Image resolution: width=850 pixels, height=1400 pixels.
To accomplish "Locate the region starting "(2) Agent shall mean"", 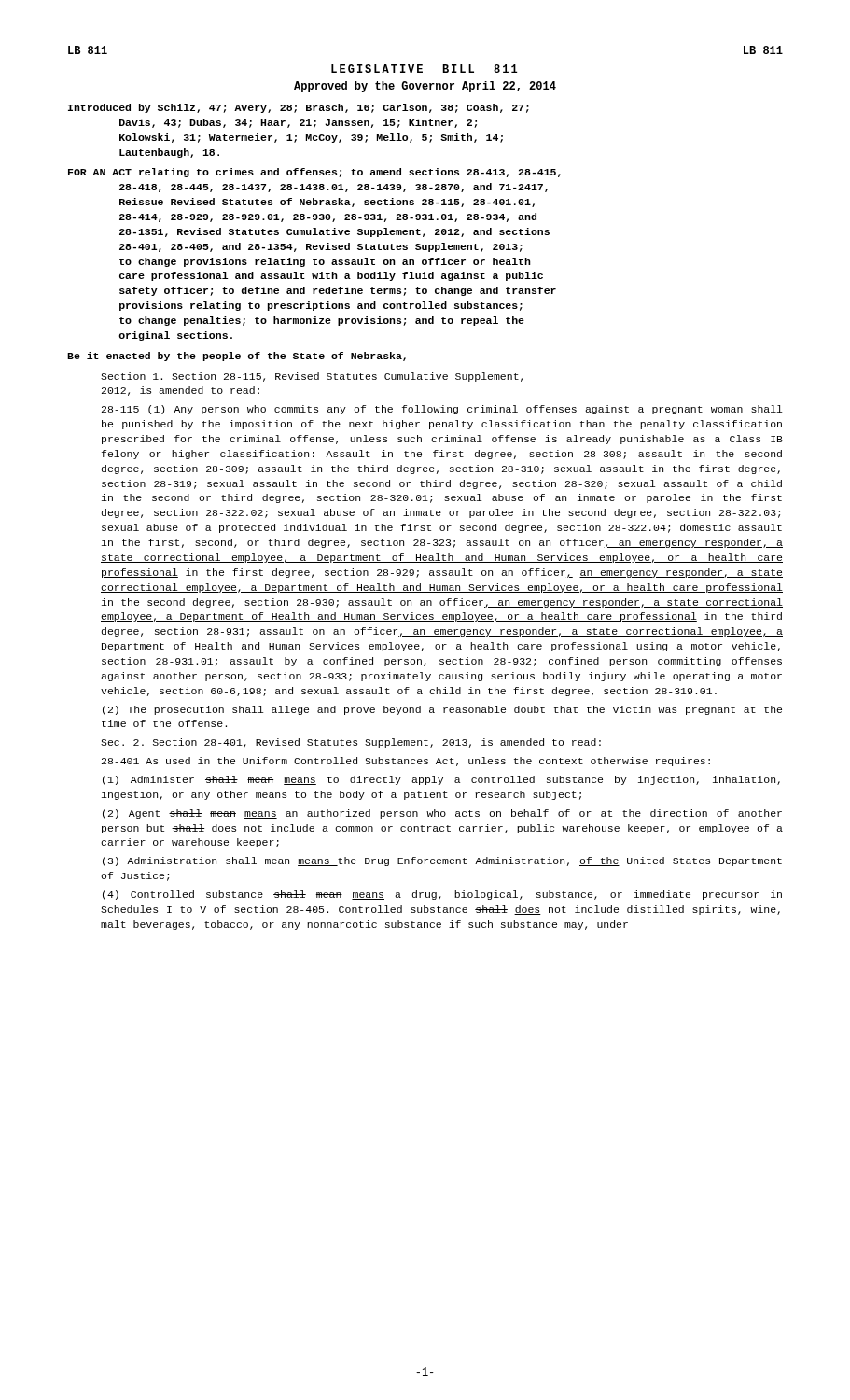I will [442, 828].
